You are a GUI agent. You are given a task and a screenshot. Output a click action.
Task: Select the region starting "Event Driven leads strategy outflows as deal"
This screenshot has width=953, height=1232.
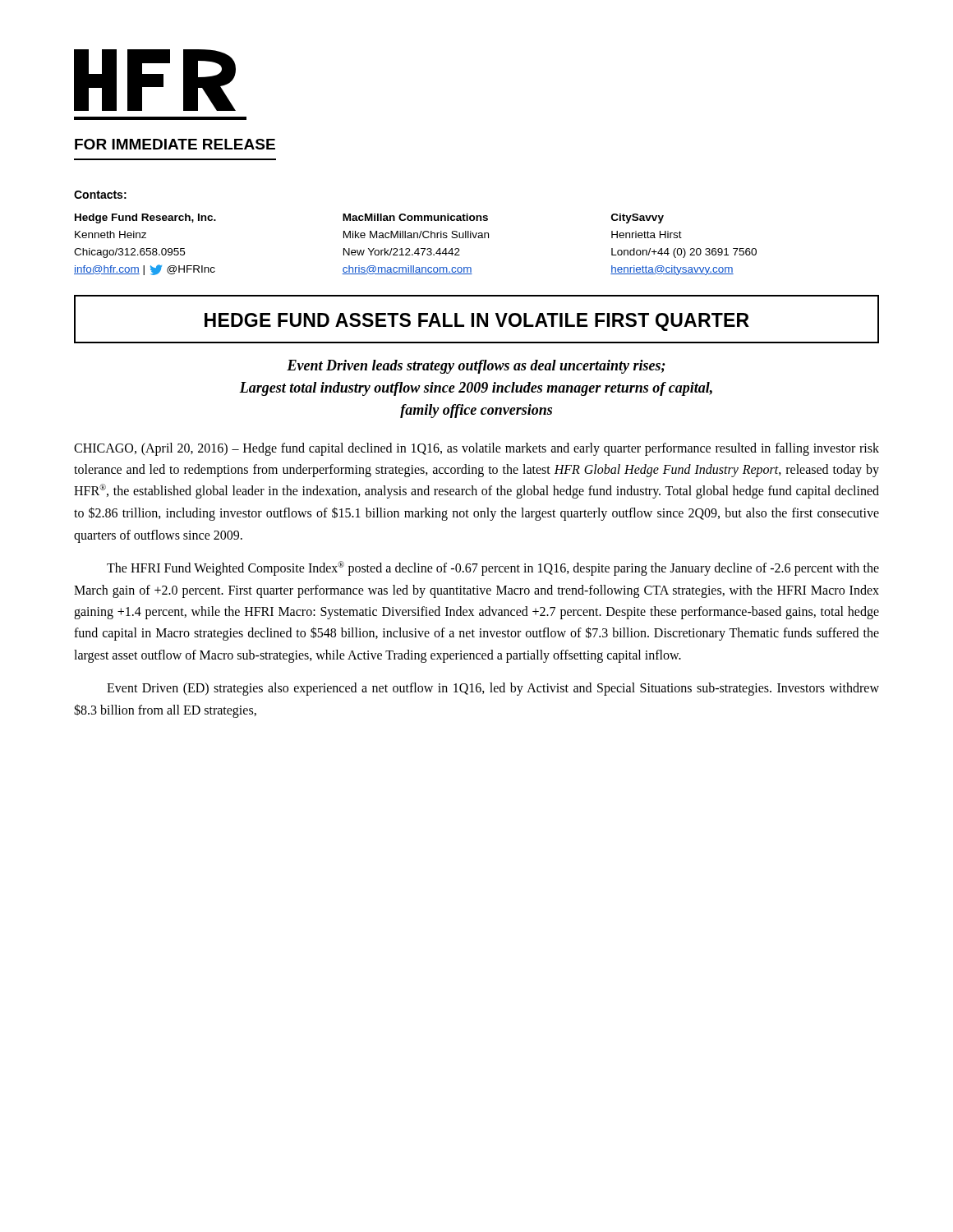coord(476,387)
